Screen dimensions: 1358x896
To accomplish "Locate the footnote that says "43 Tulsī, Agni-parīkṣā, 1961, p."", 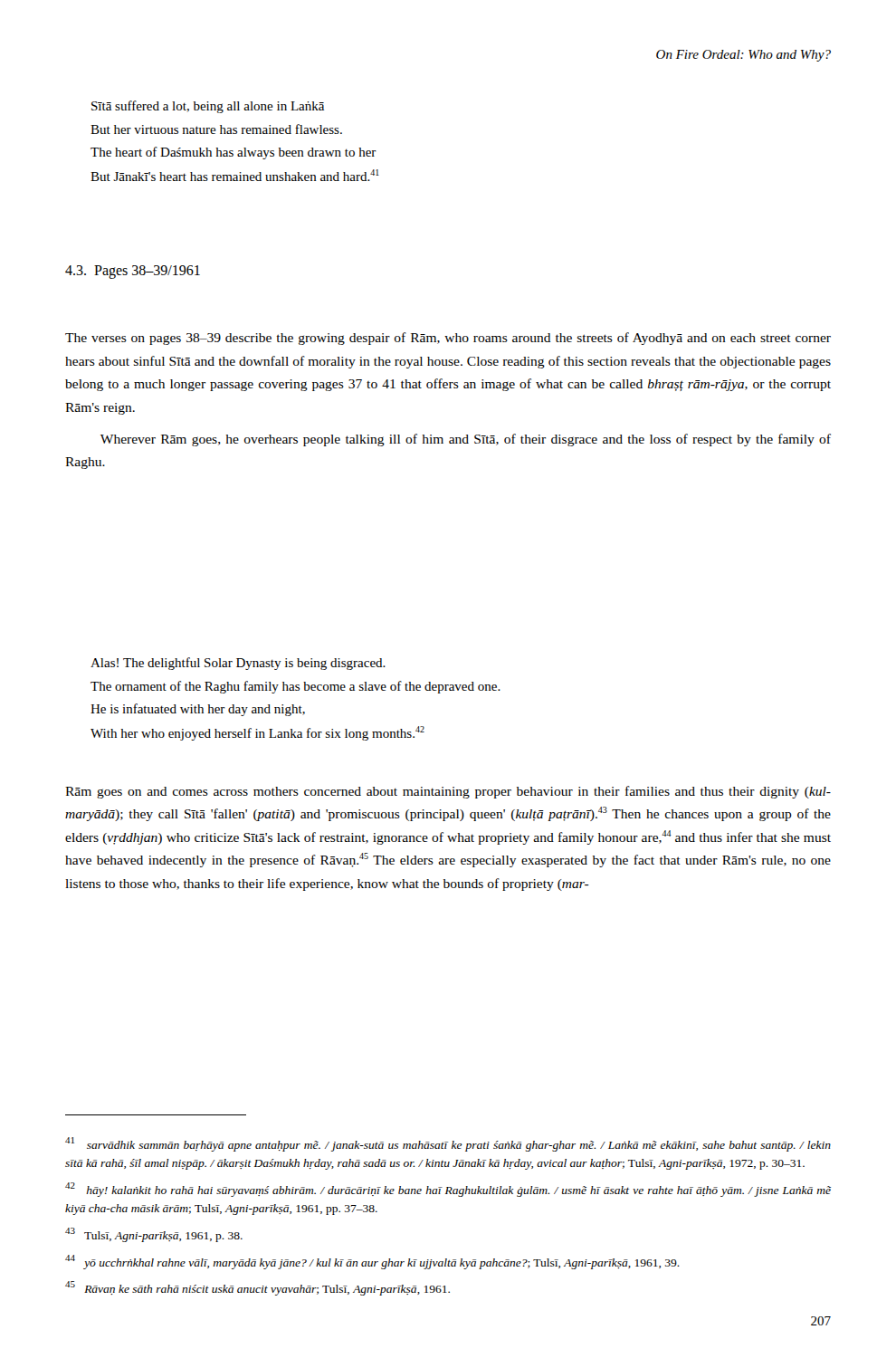I will pyautogui.click(x=154, y=1233).
